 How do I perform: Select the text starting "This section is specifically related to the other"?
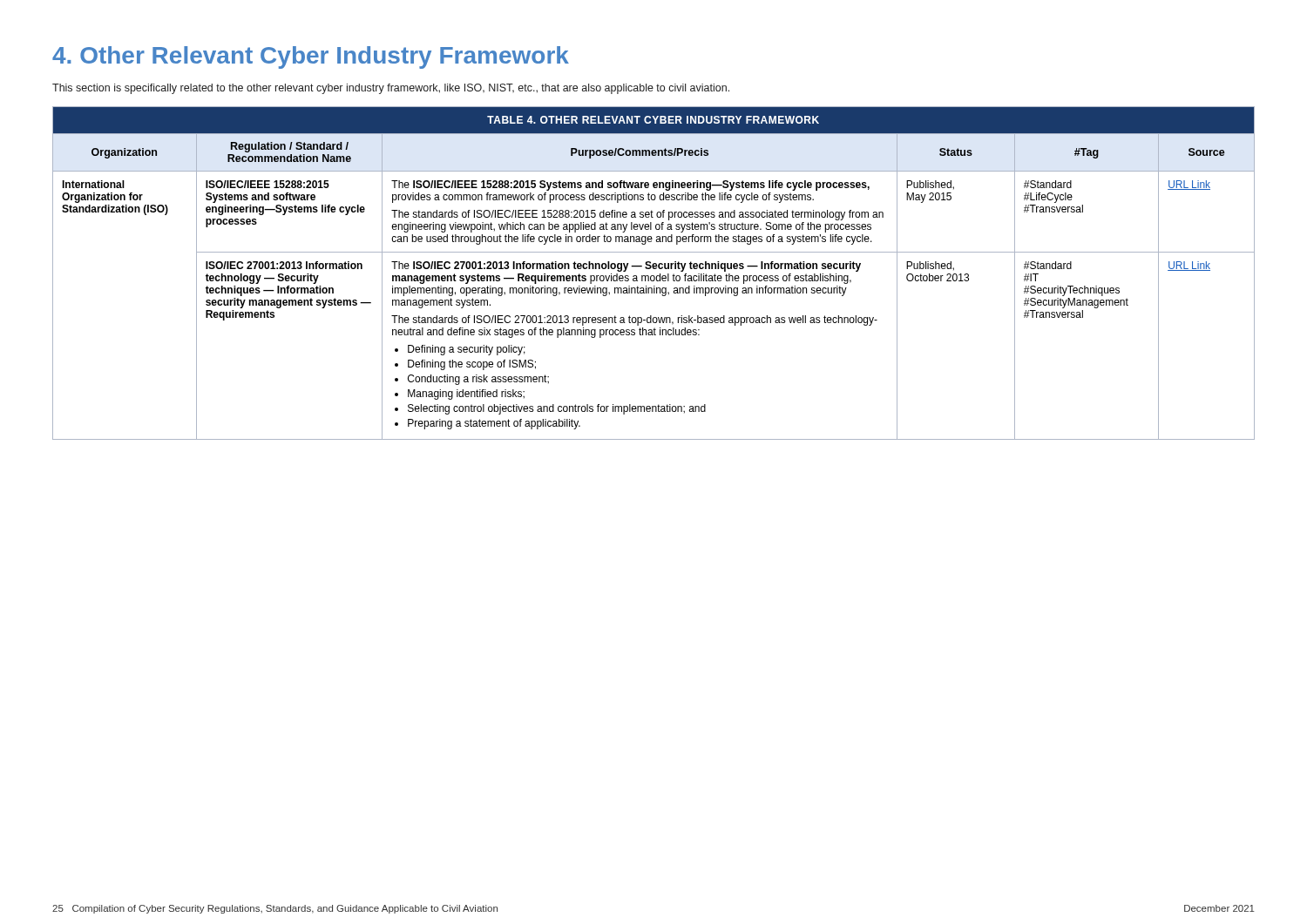coord(654,88)
